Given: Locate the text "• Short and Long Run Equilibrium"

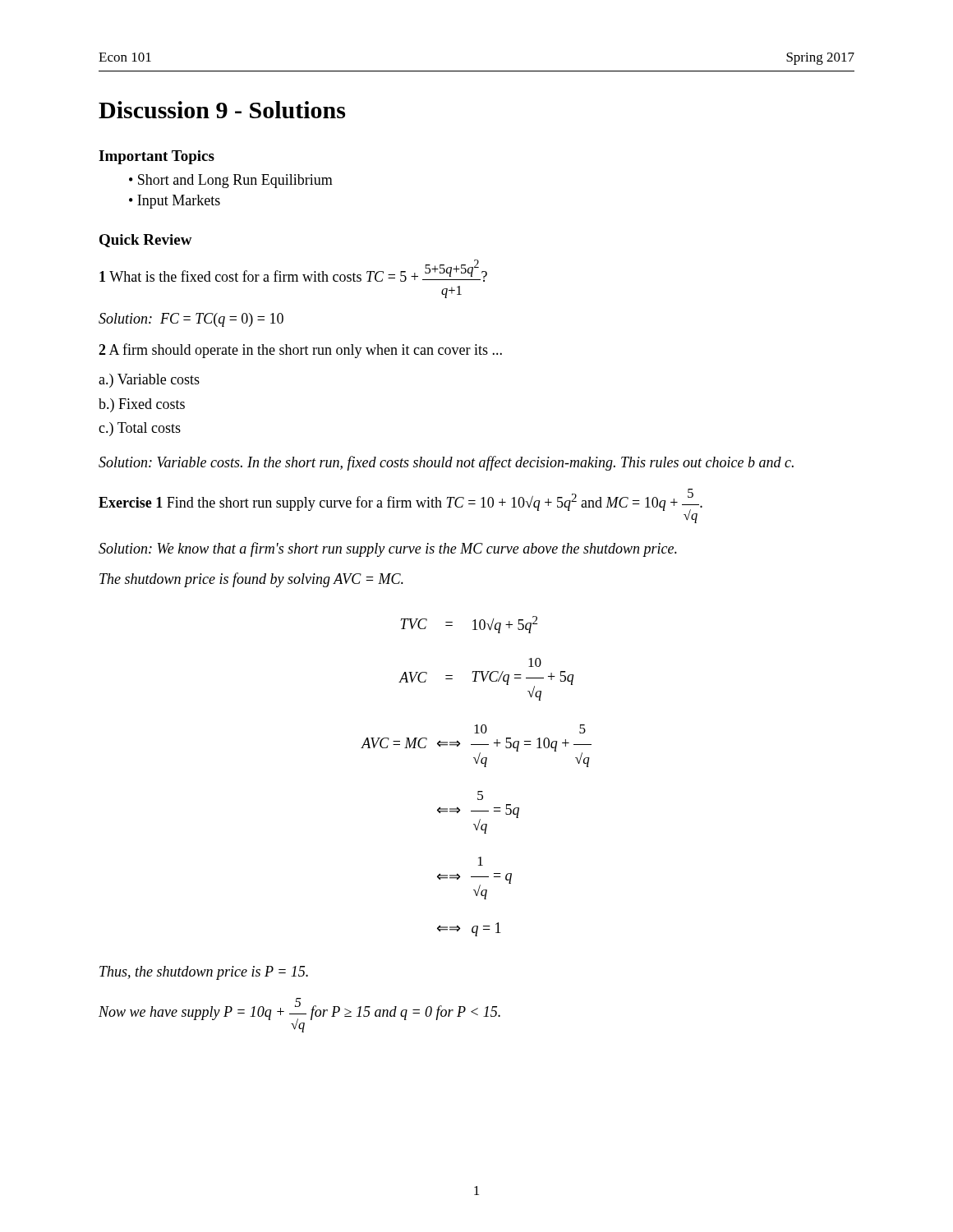Looking at the screenshot, I should [x=230, y=180].
